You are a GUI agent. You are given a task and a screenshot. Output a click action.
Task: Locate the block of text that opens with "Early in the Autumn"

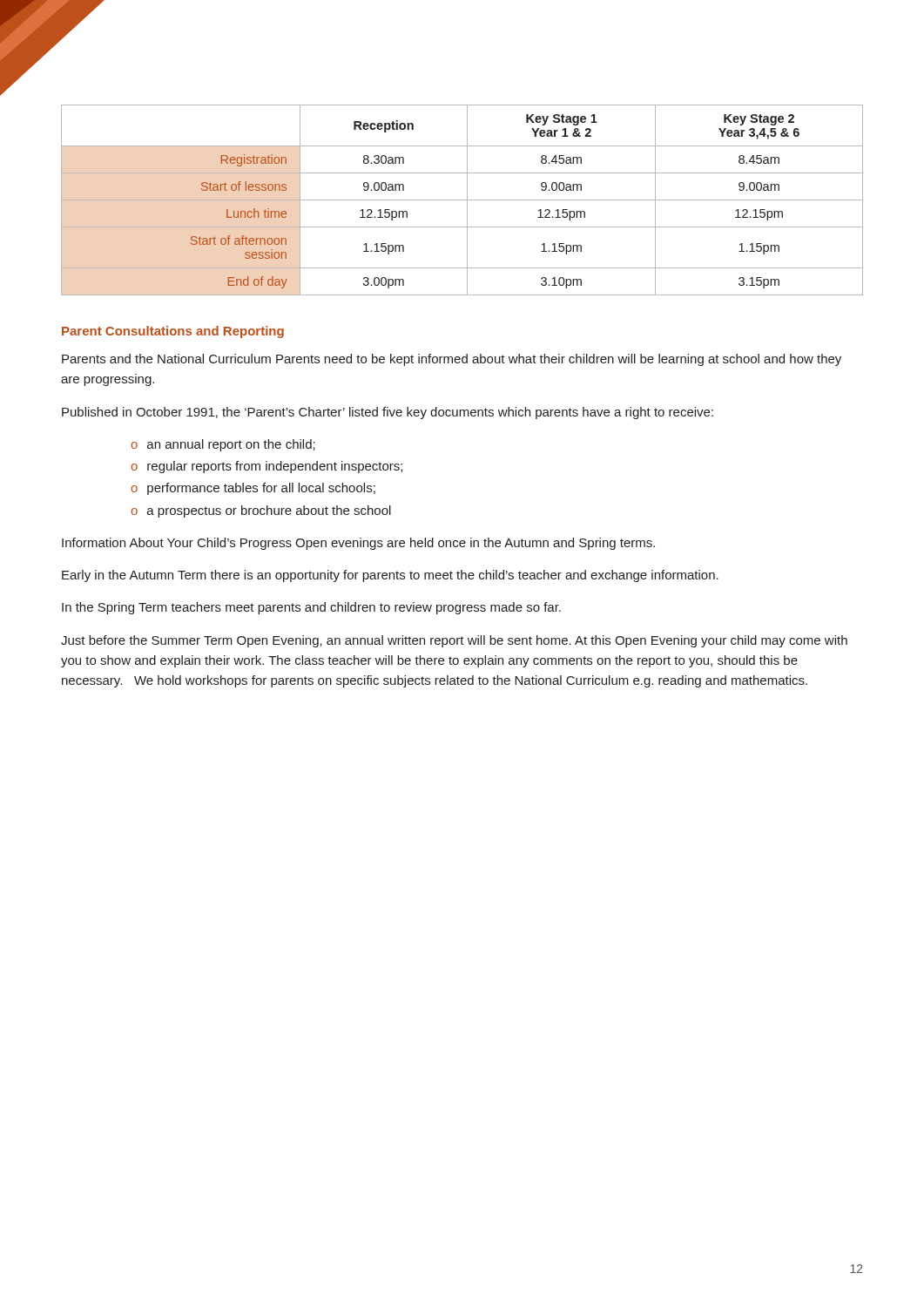click(390, 575)
